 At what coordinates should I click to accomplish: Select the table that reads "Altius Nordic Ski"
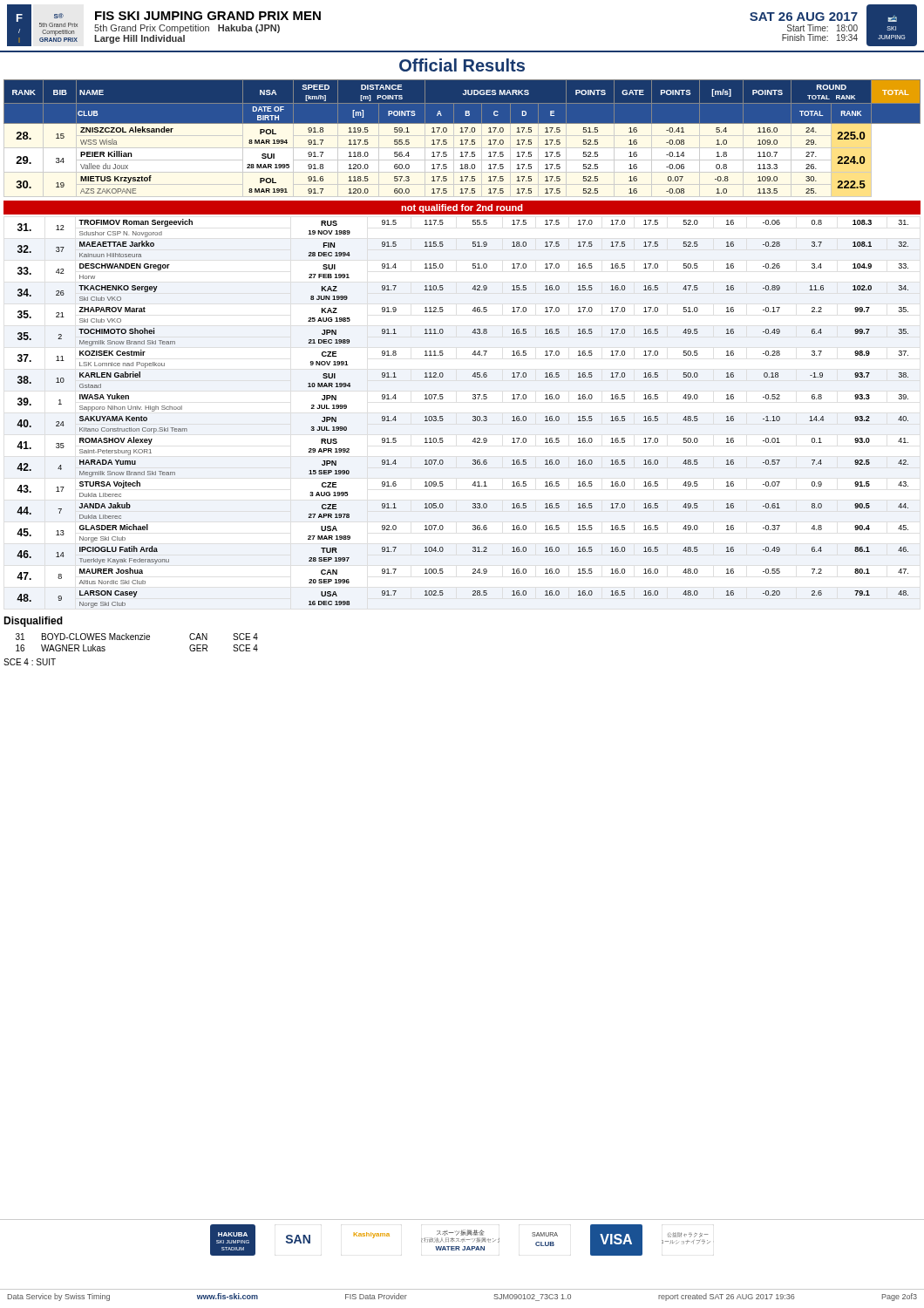(462, 413)
